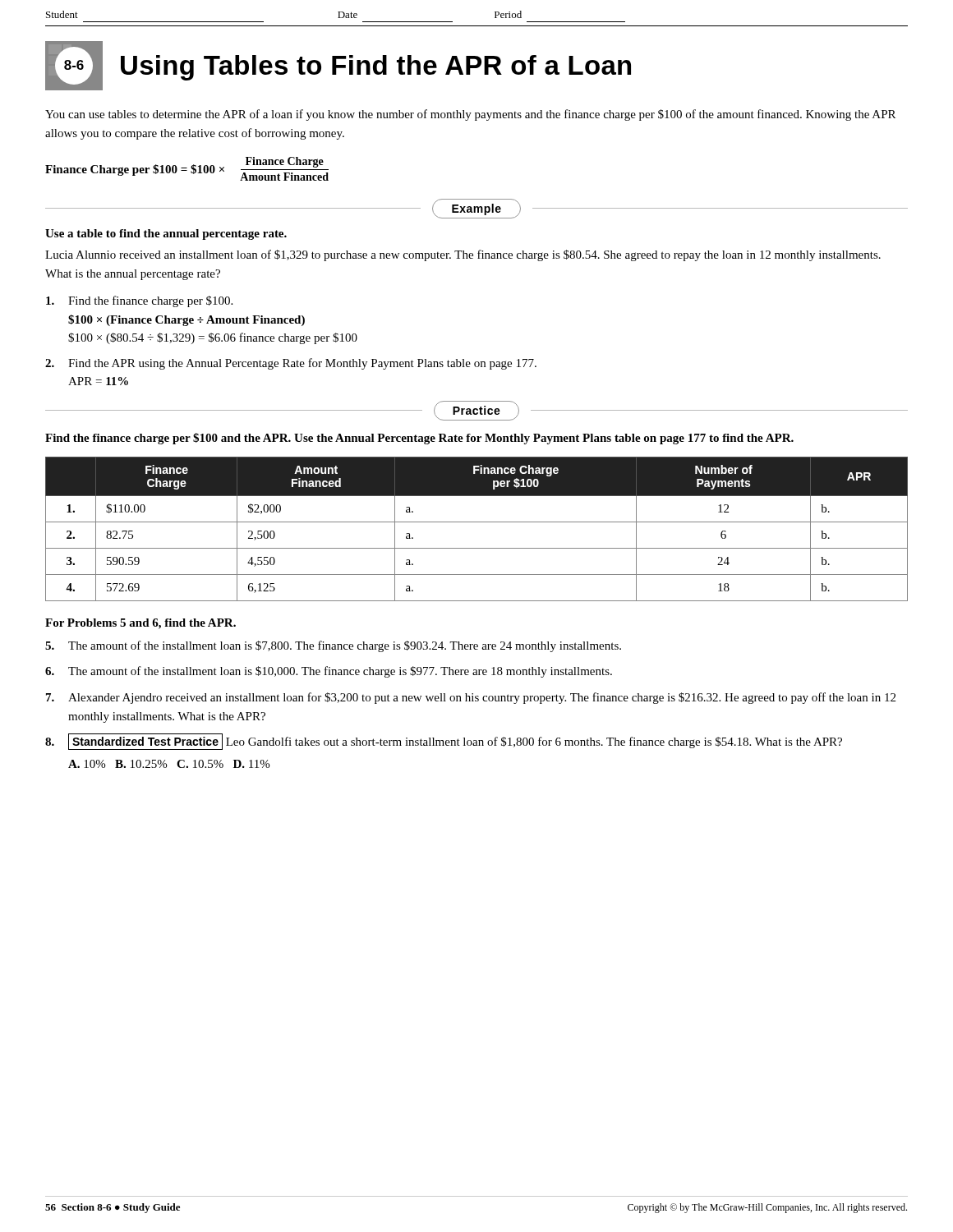Locate the title

[x=339, y=66]
